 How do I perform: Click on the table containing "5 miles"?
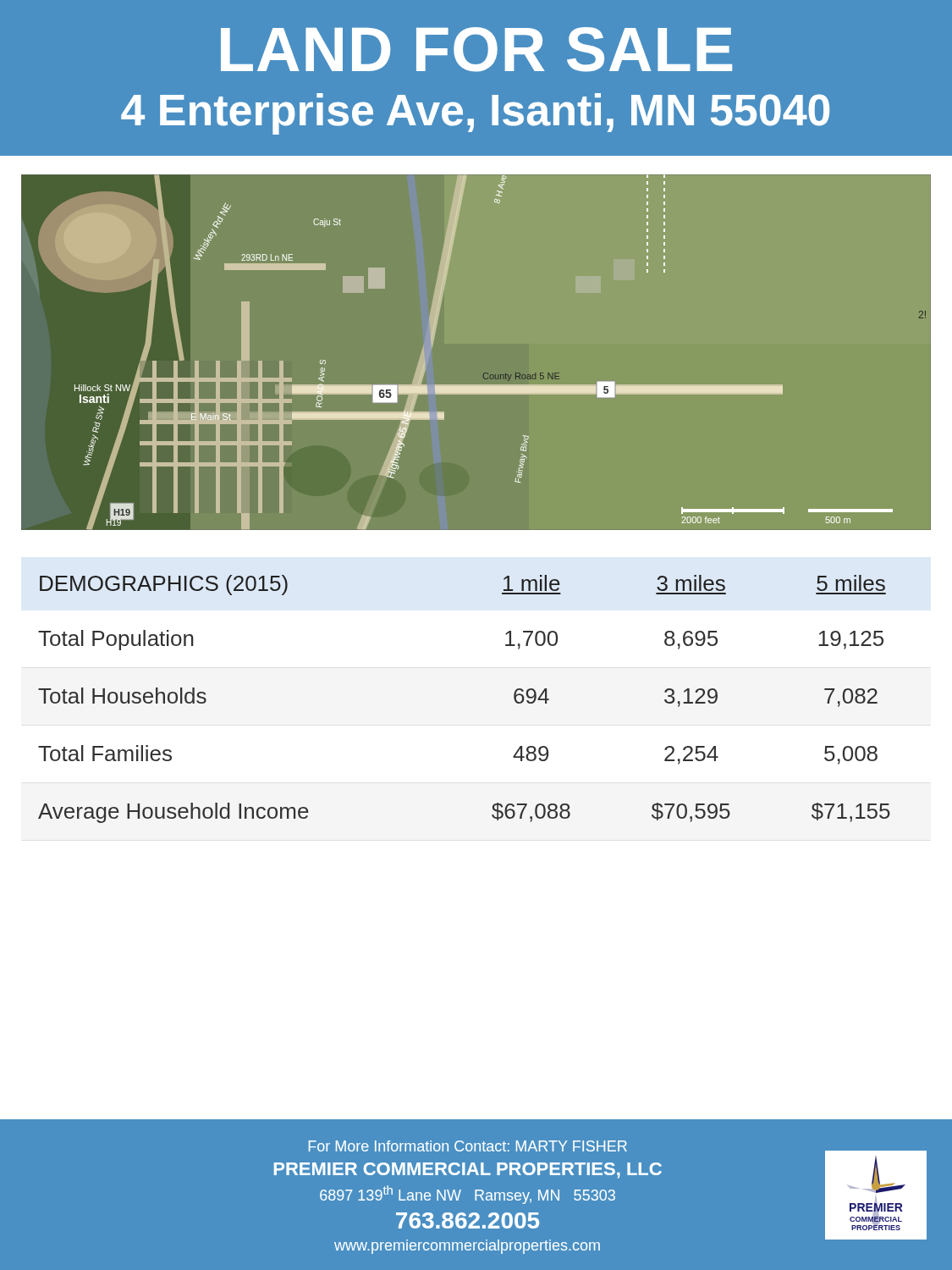pos(476,699)
